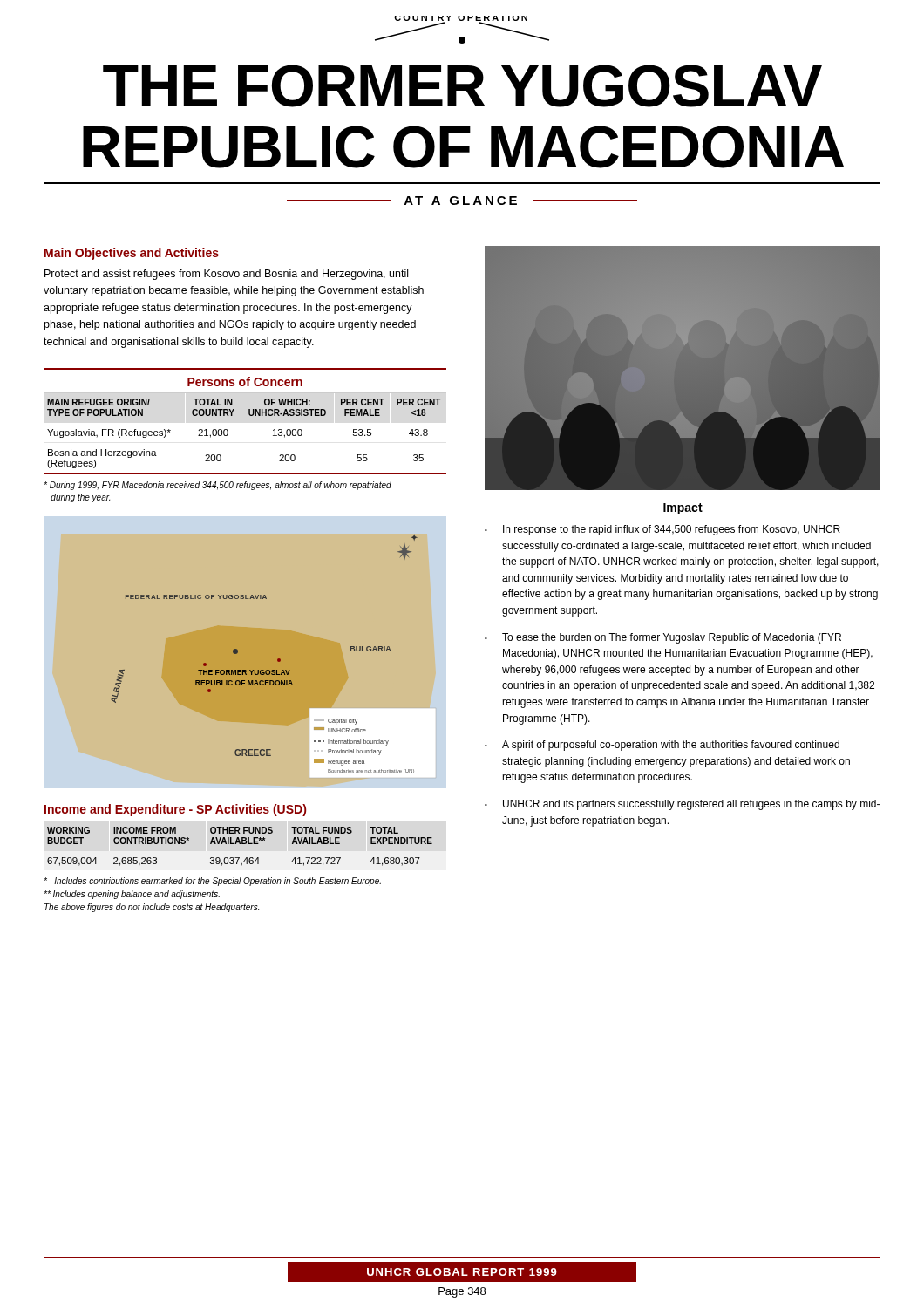
Task: Select the table that reads "MAIN REFUGEE ORIGIN/"
Action: coord(245,433)
